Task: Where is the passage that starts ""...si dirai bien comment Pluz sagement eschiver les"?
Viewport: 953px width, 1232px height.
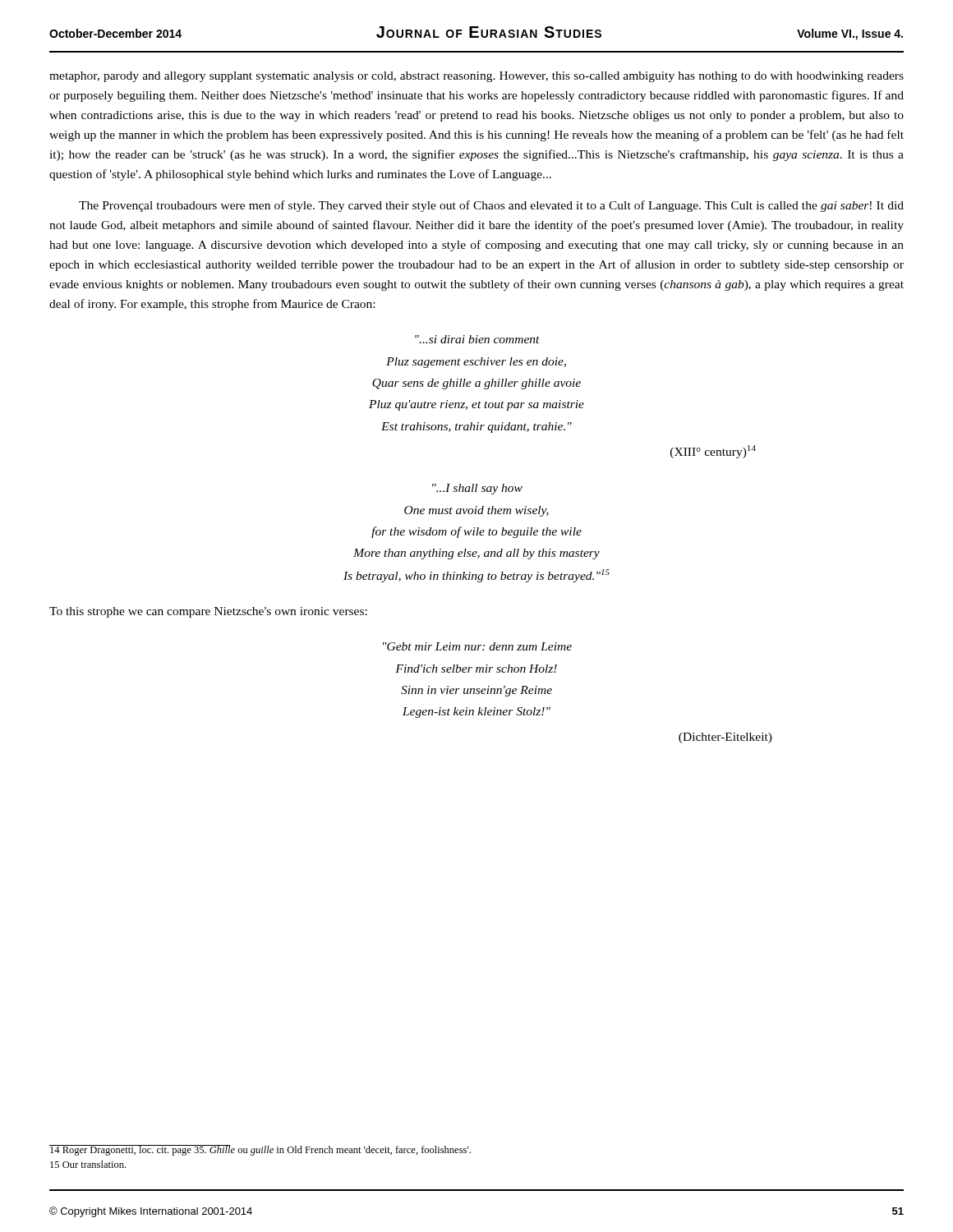Action: 476,396
